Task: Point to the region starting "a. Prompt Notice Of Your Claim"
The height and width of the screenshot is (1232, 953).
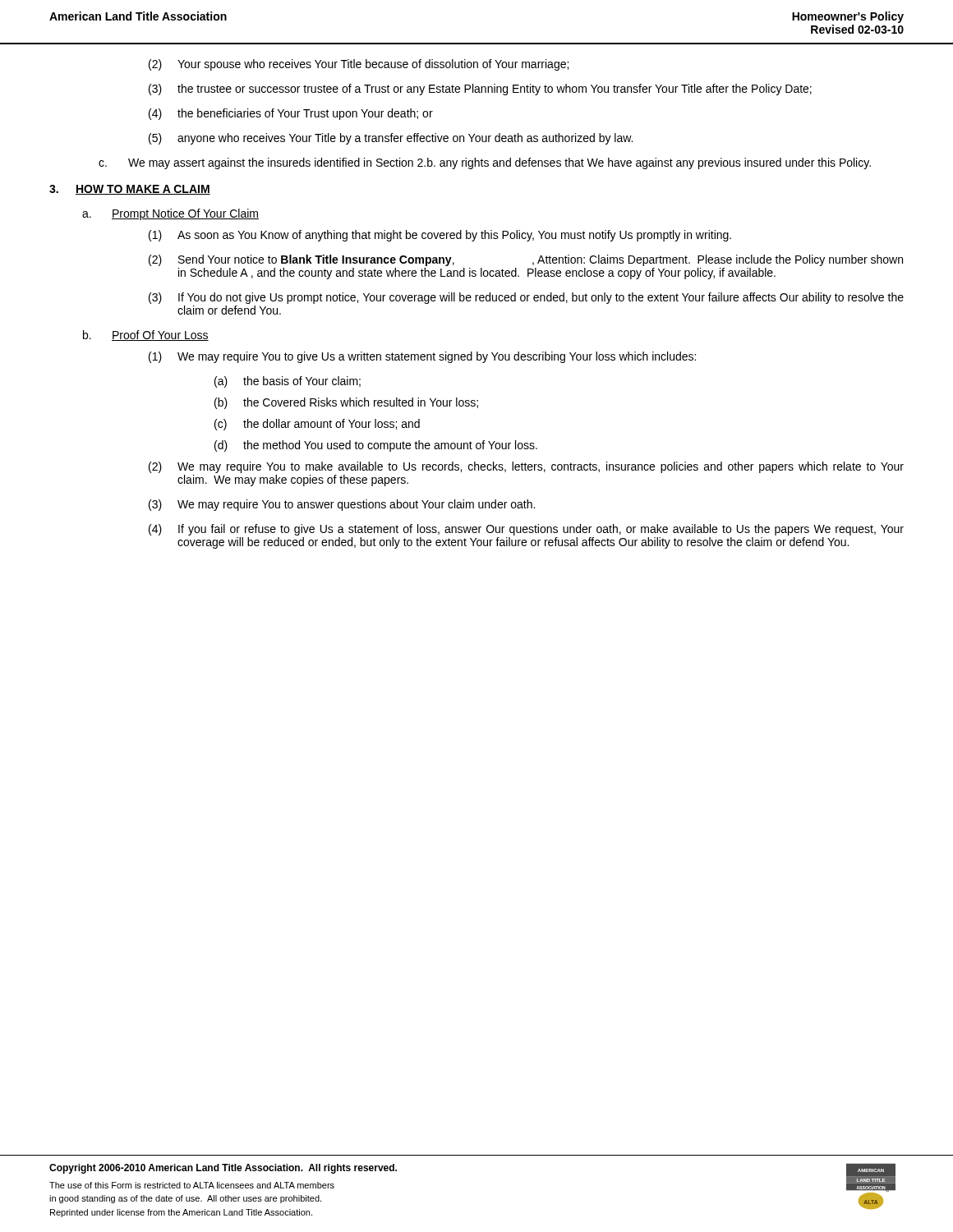Action: pyautogui.click(x=170, y=214)
